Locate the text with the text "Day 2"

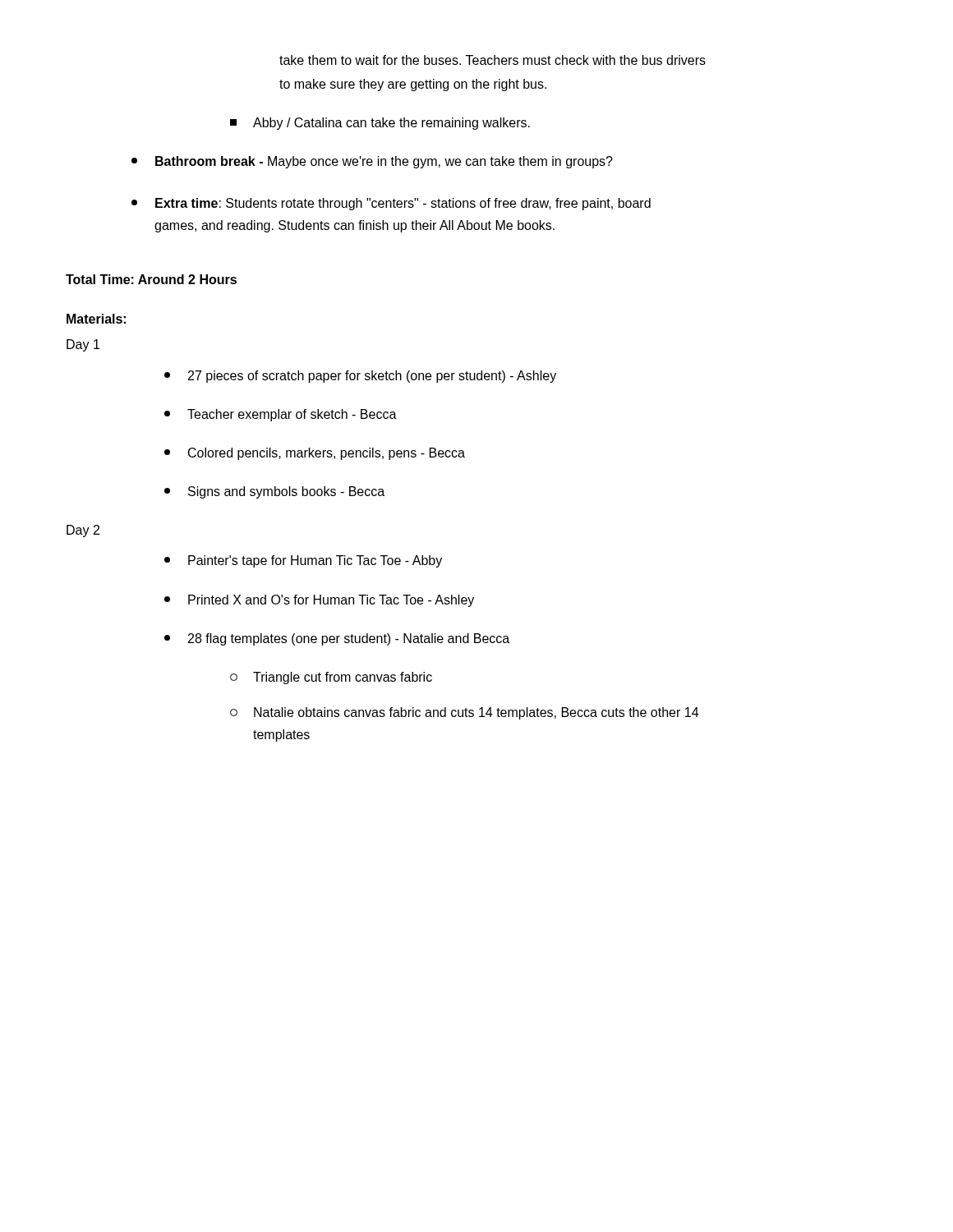pos(83,530)
